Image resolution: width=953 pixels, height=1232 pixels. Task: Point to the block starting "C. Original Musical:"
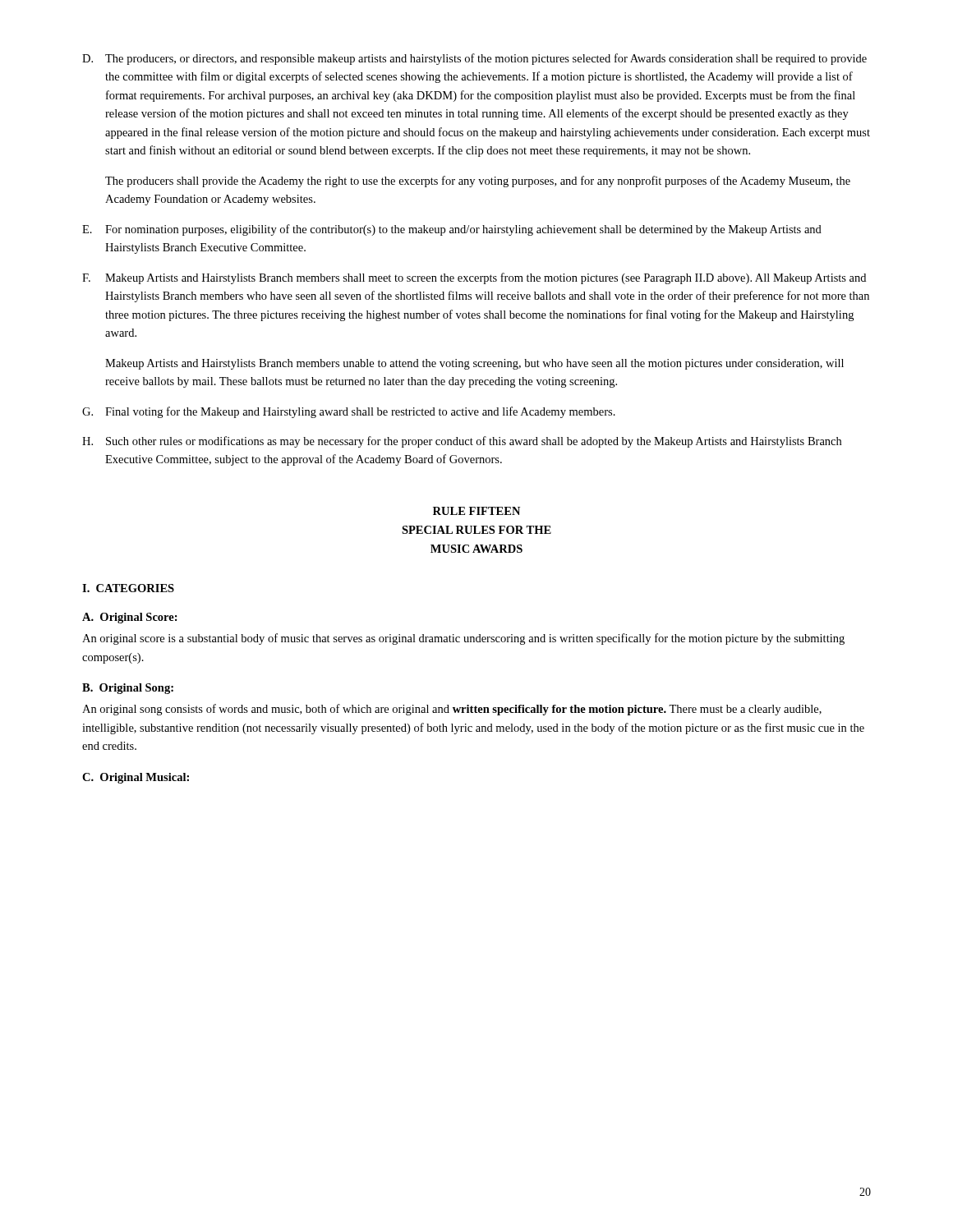(x=136, y=777)
